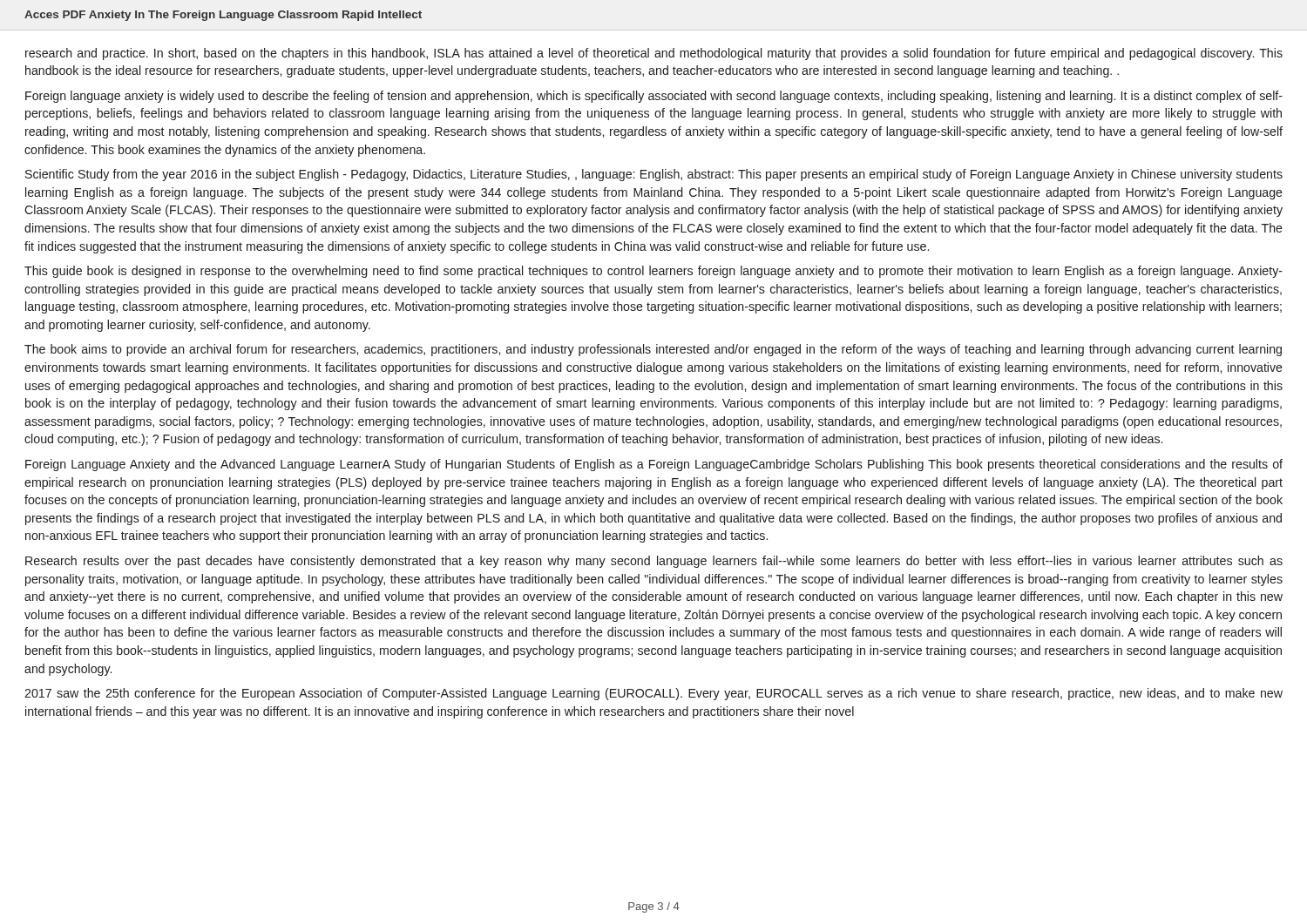Click on the text block that says "Foreign language anxiety is"

pyautogui.click(x=654, y=122)
